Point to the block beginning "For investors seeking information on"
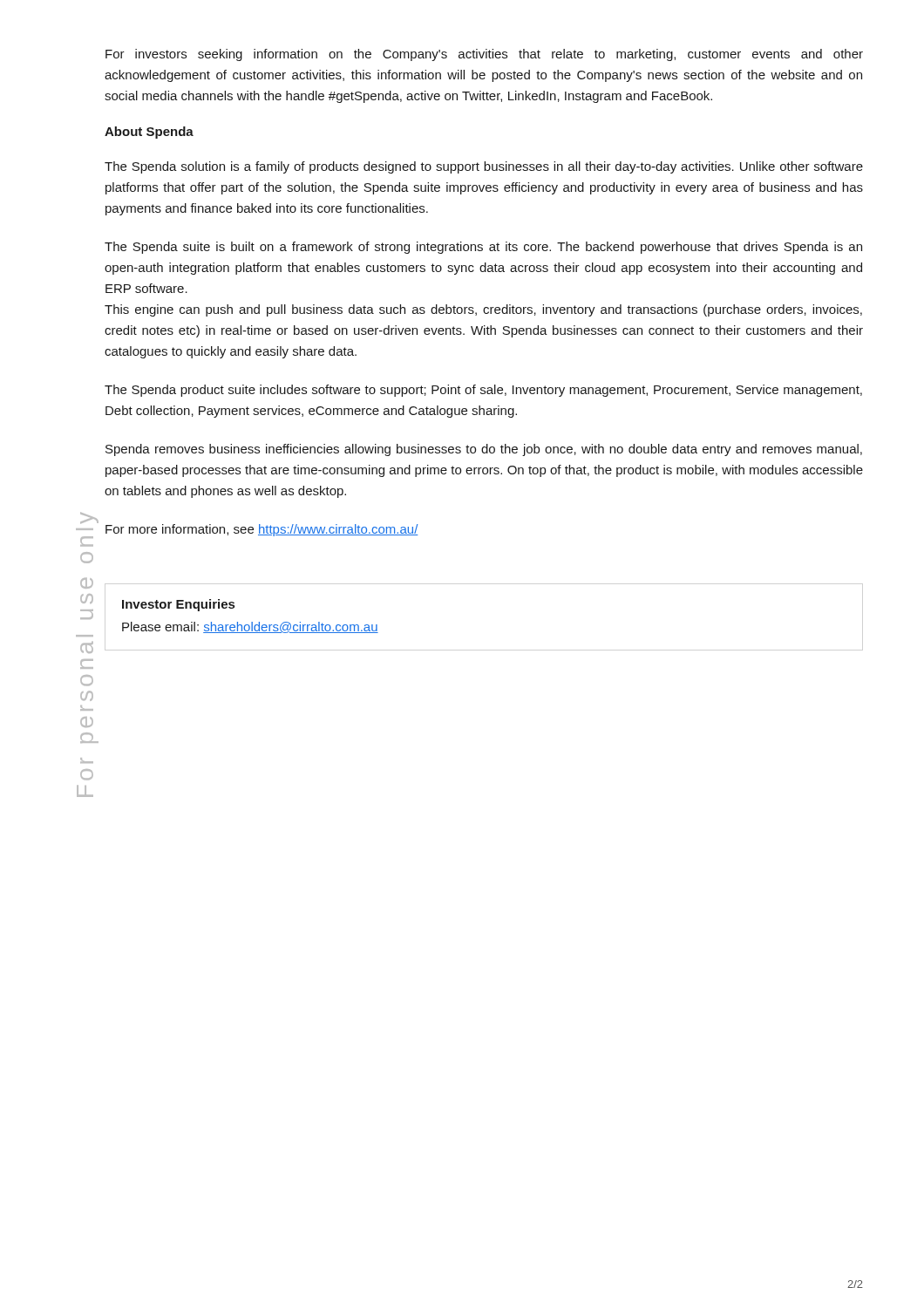The image size is (924, 1308). 484,75
